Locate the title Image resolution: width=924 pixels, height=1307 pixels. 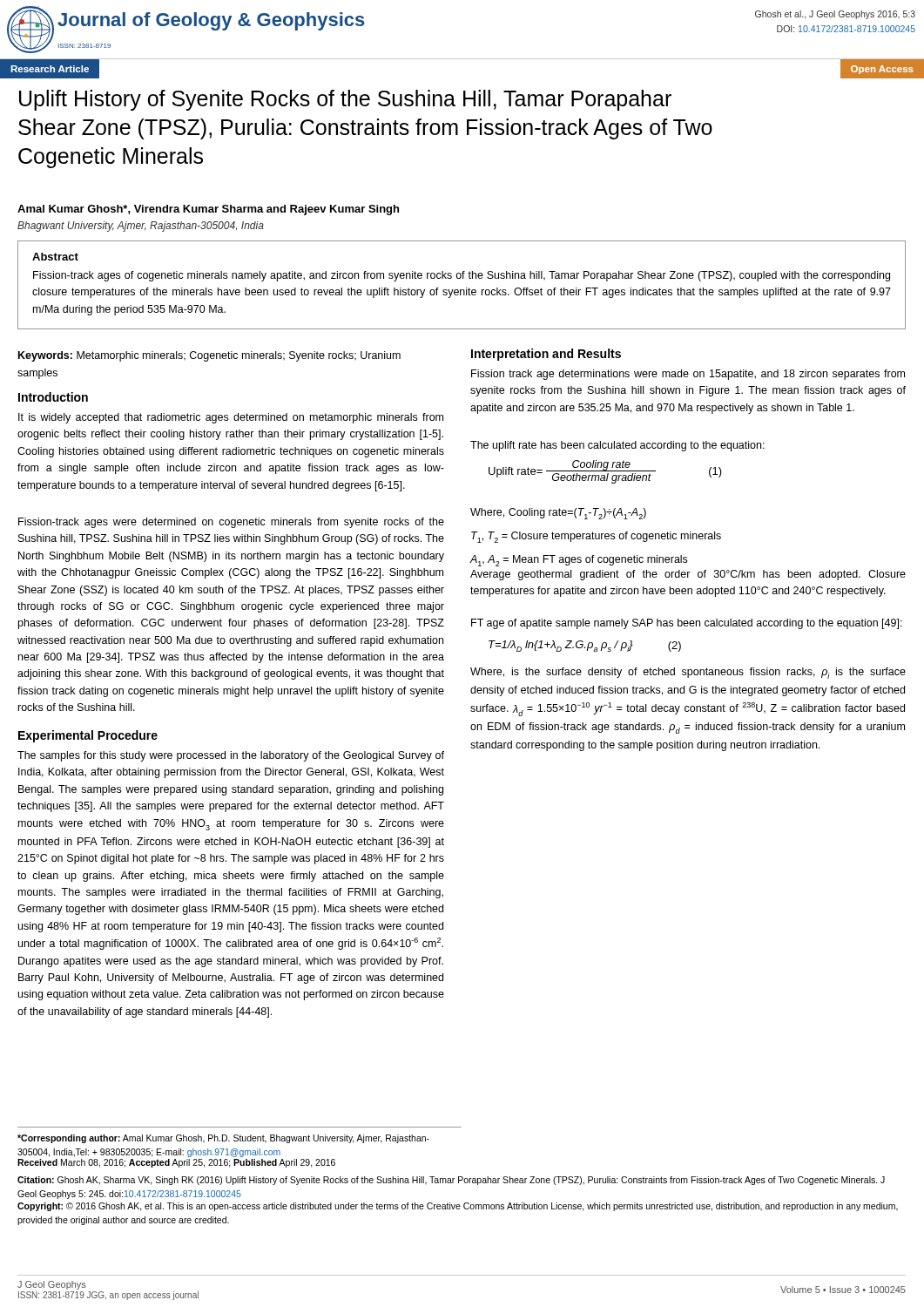point(462,128)
